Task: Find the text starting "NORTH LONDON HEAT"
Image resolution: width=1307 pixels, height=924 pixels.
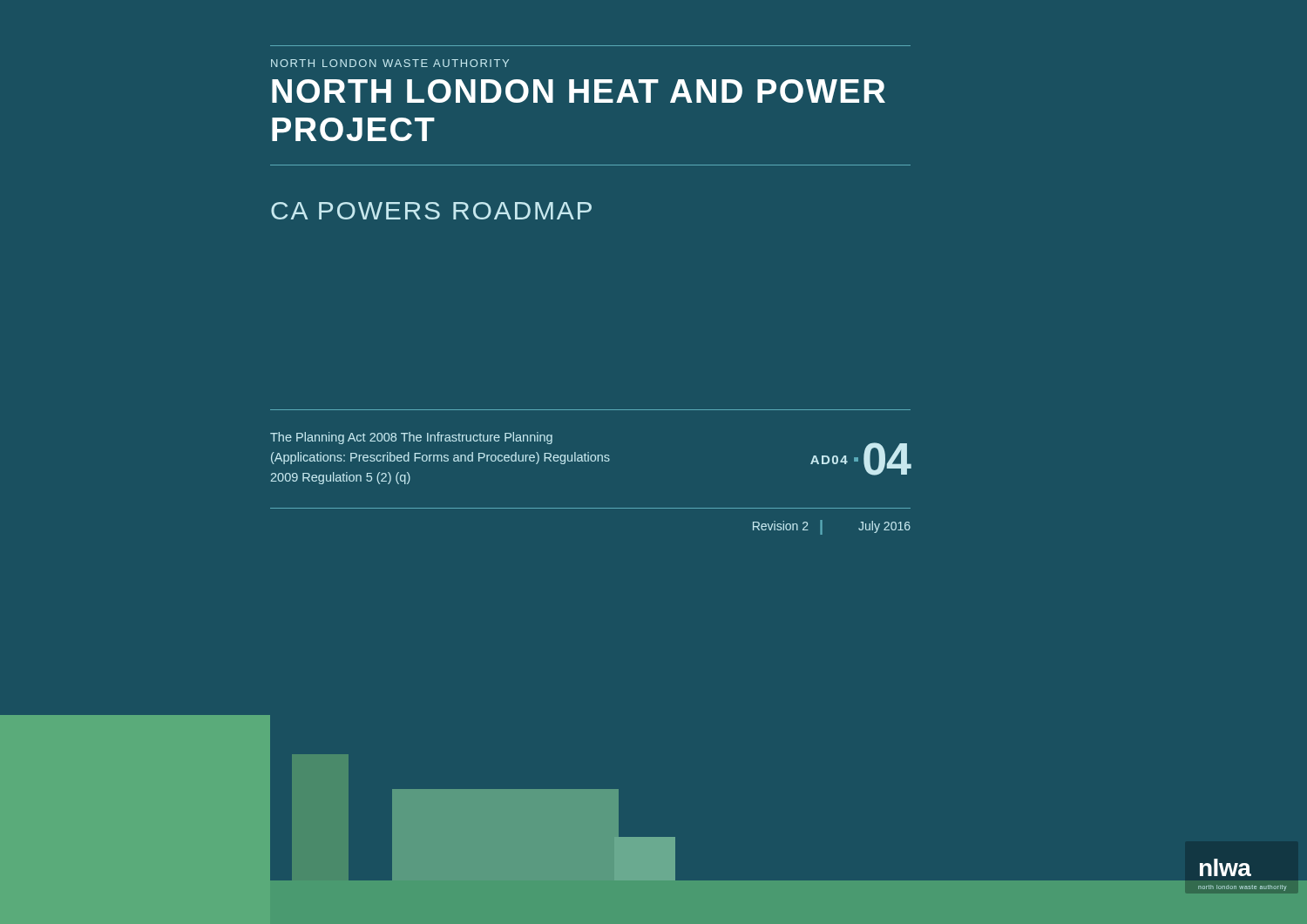Action: point(579,110)
